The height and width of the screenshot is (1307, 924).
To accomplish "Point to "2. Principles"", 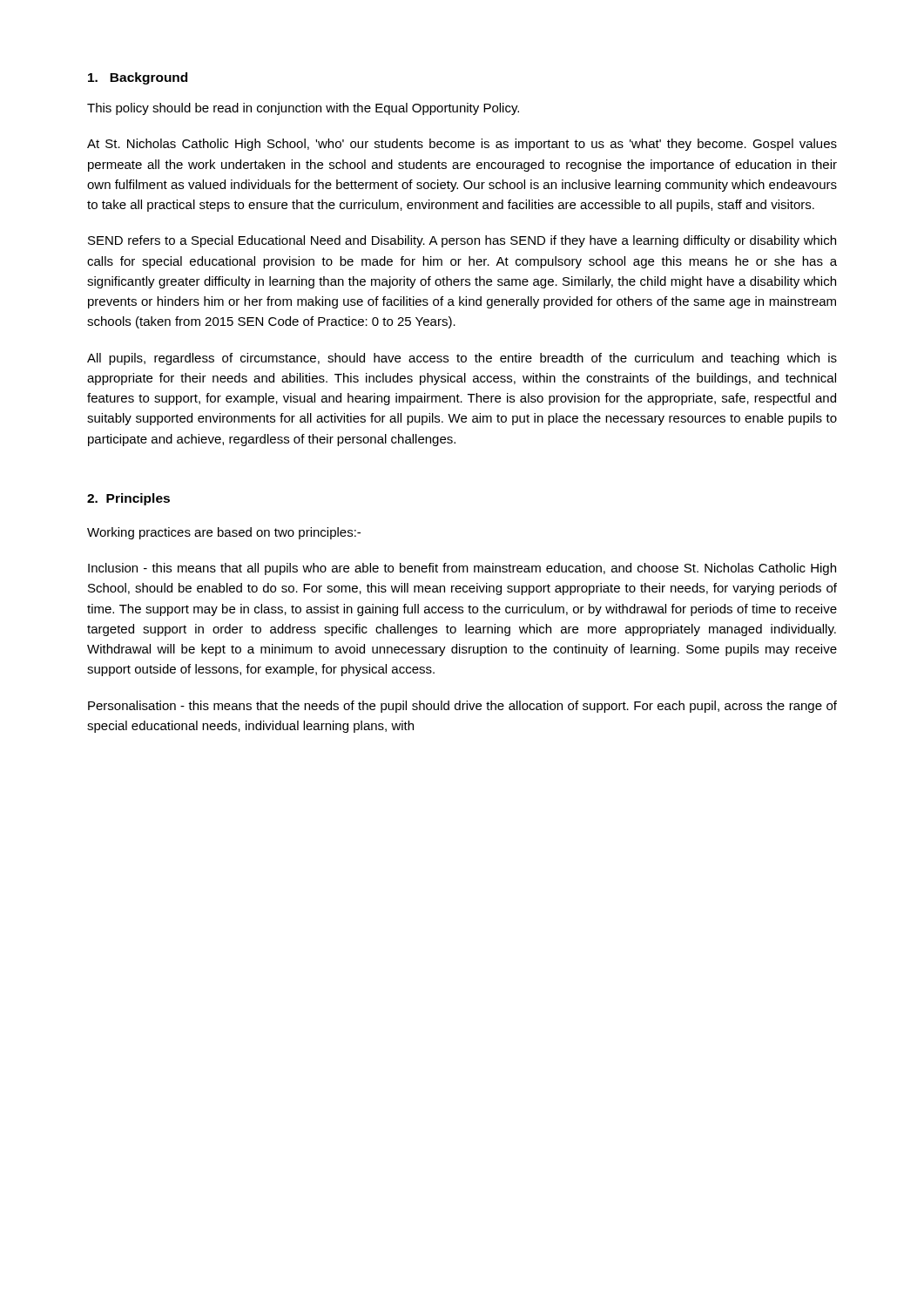I will [129, 498].
